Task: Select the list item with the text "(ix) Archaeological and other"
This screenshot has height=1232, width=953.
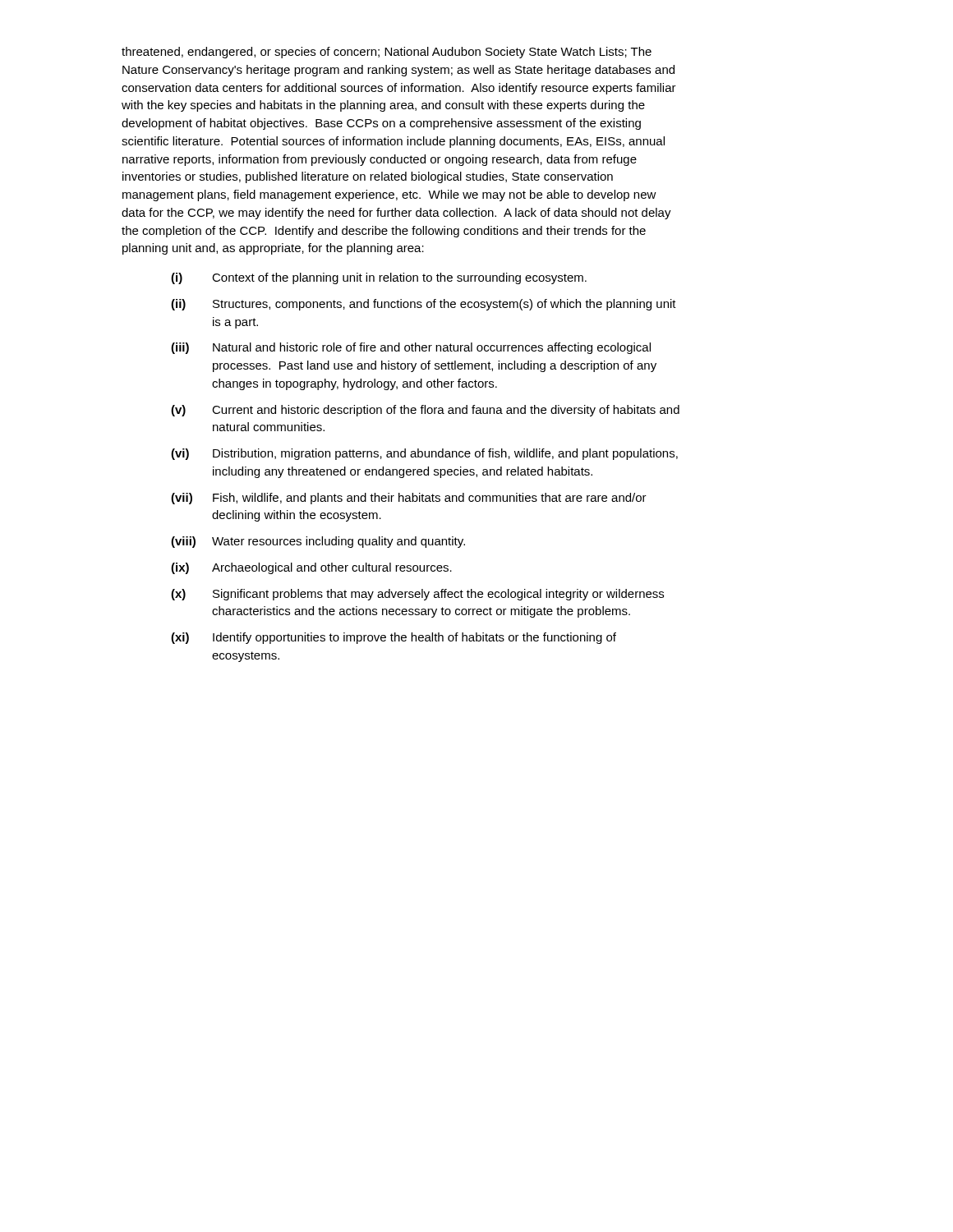Action: click(426, 567)
